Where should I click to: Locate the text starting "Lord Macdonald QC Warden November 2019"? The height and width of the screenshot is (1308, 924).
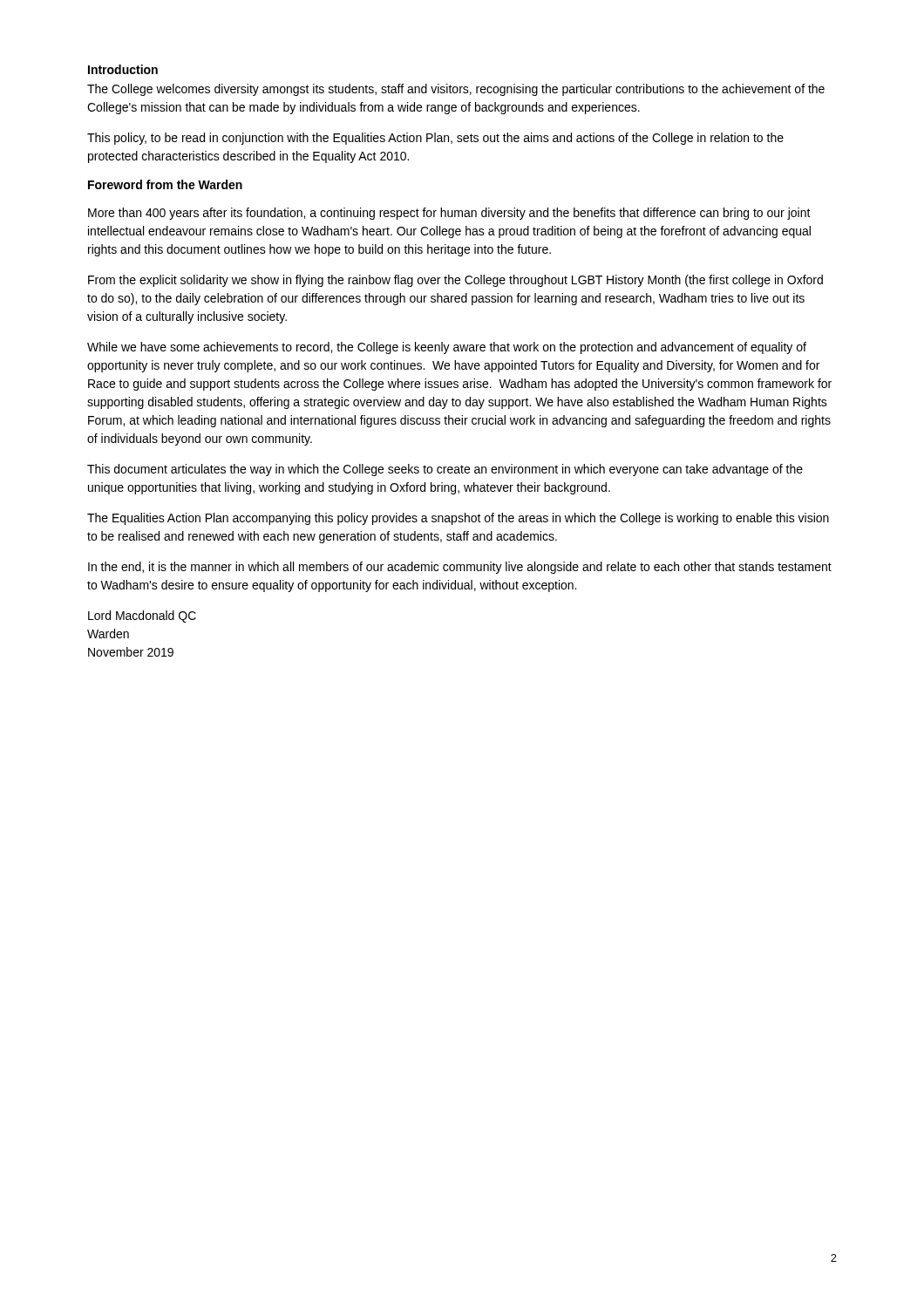click(142, 617)
